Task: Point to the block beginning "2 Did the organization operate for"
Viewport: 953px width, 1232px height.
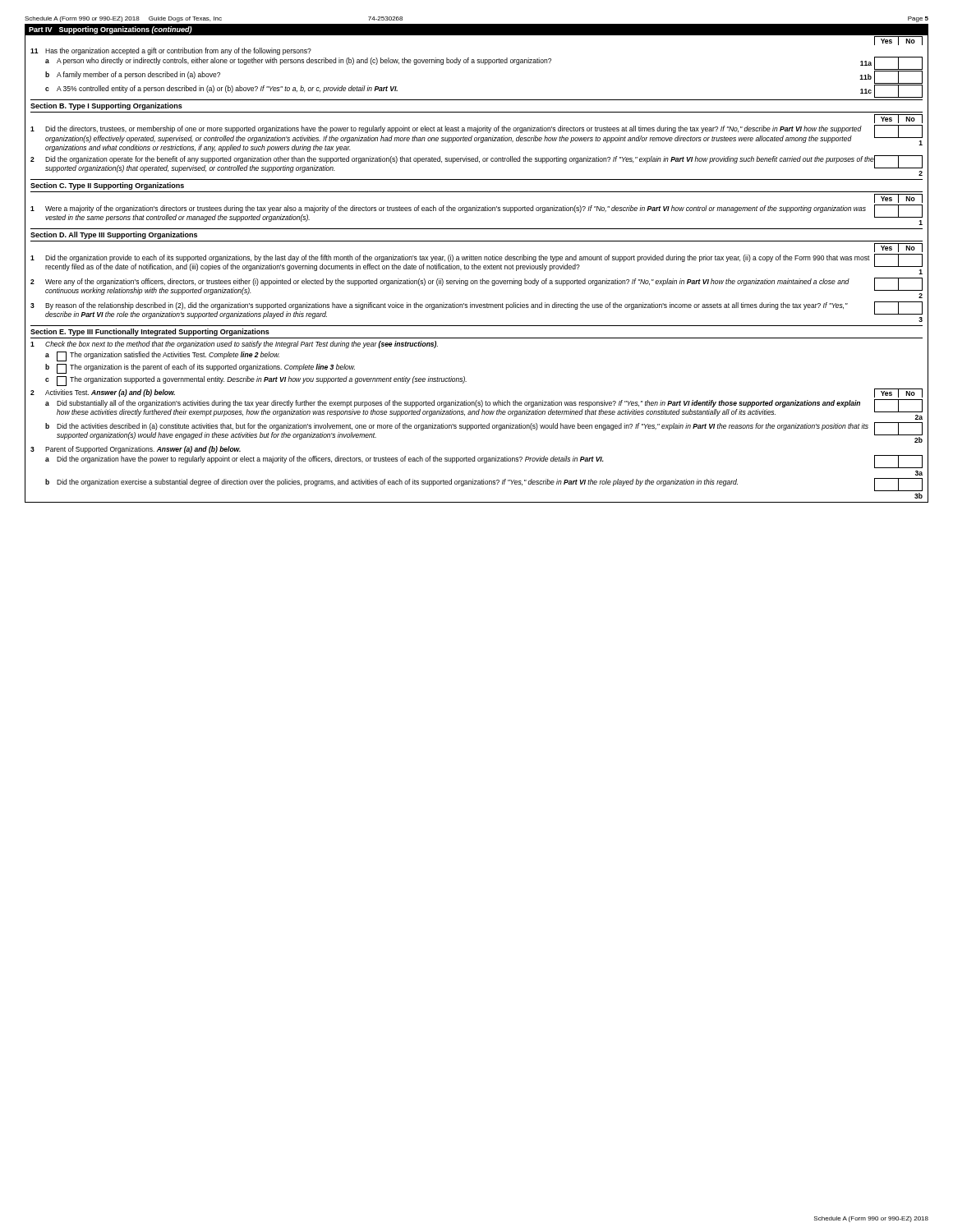Action: coord(476,166)
